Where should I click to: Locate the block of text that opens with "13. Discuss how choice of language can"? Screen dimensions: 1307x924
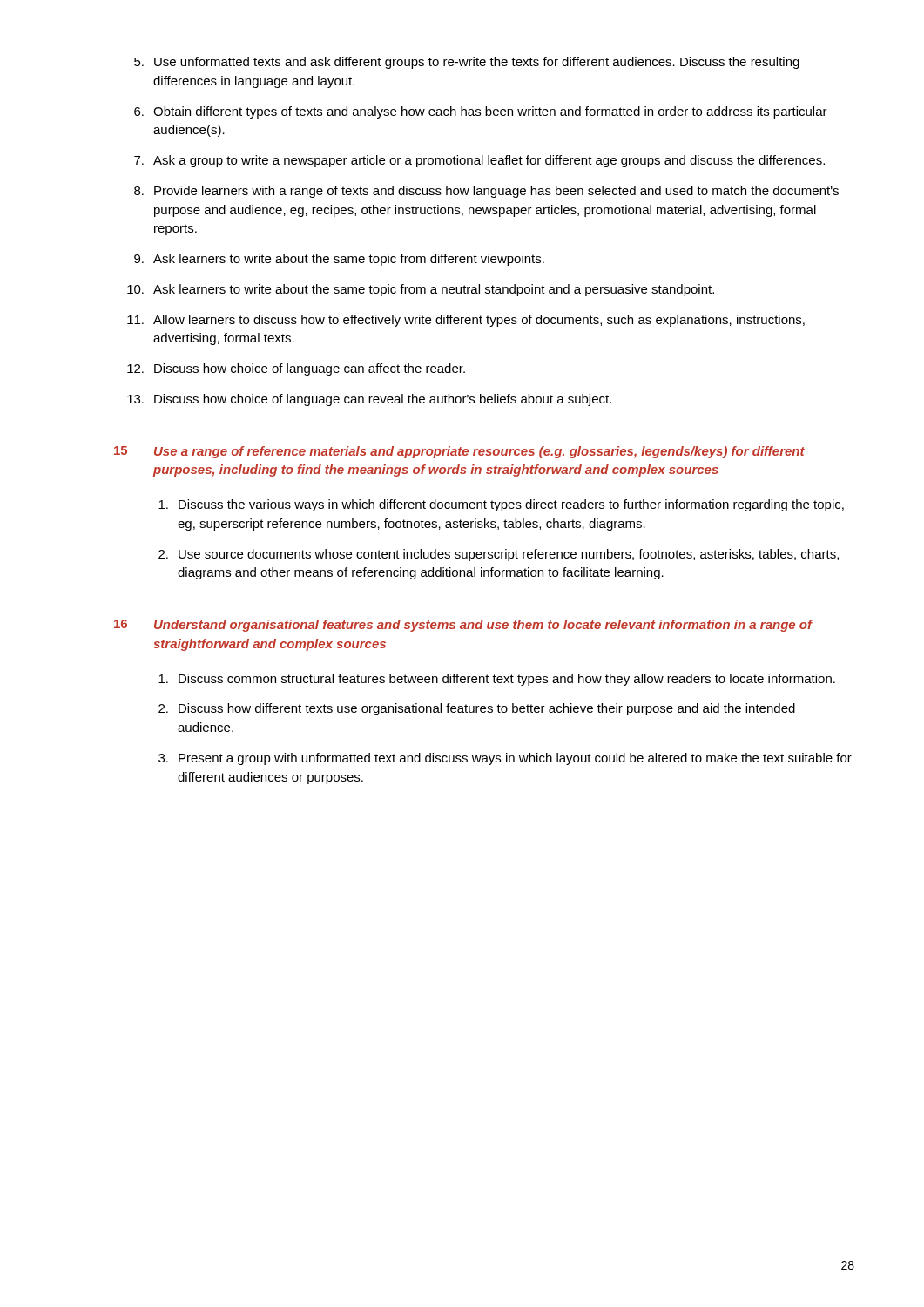click(484, 399)
